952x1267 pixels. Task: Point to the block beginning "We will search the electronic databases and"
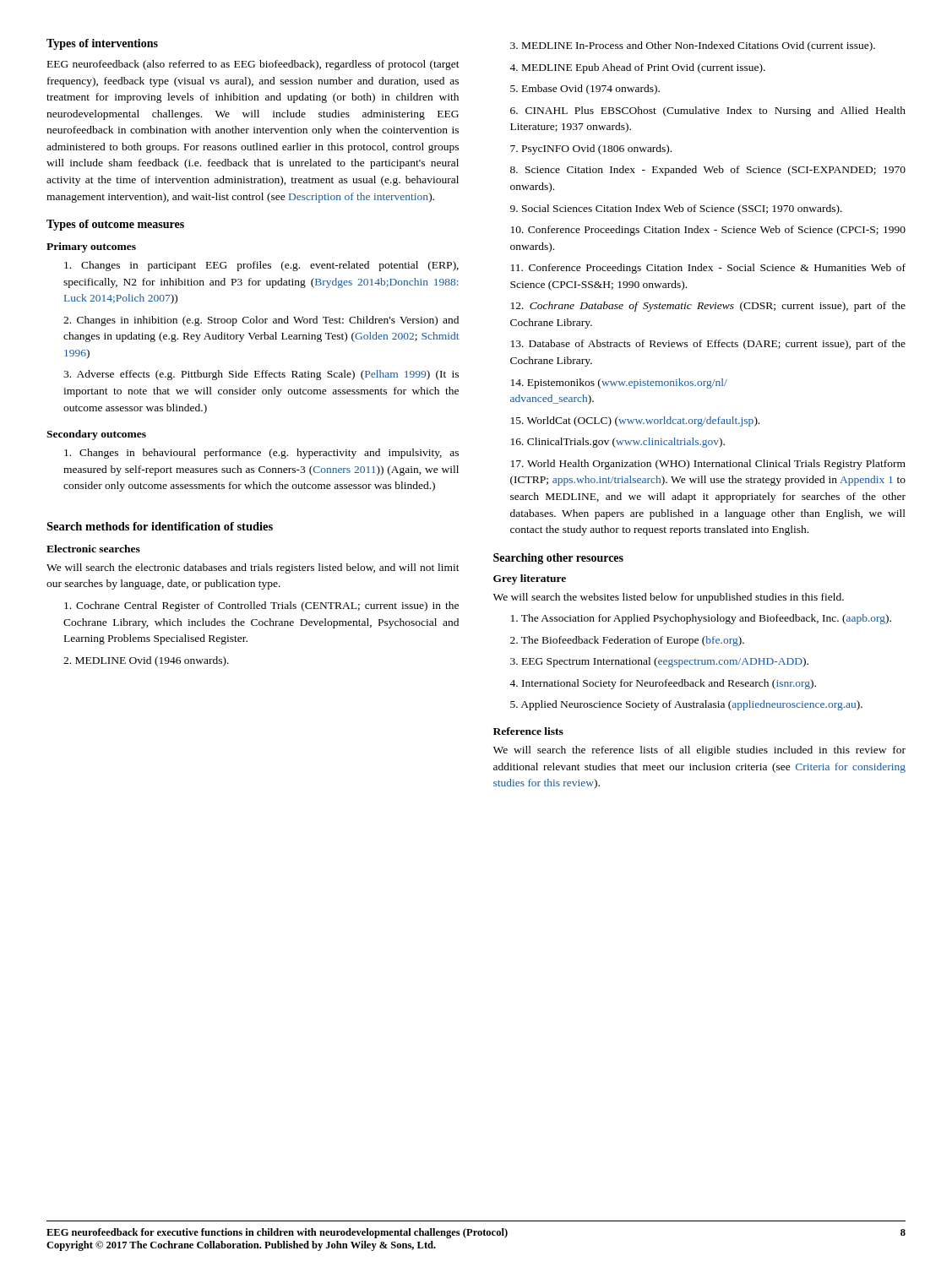click(253, 576)
